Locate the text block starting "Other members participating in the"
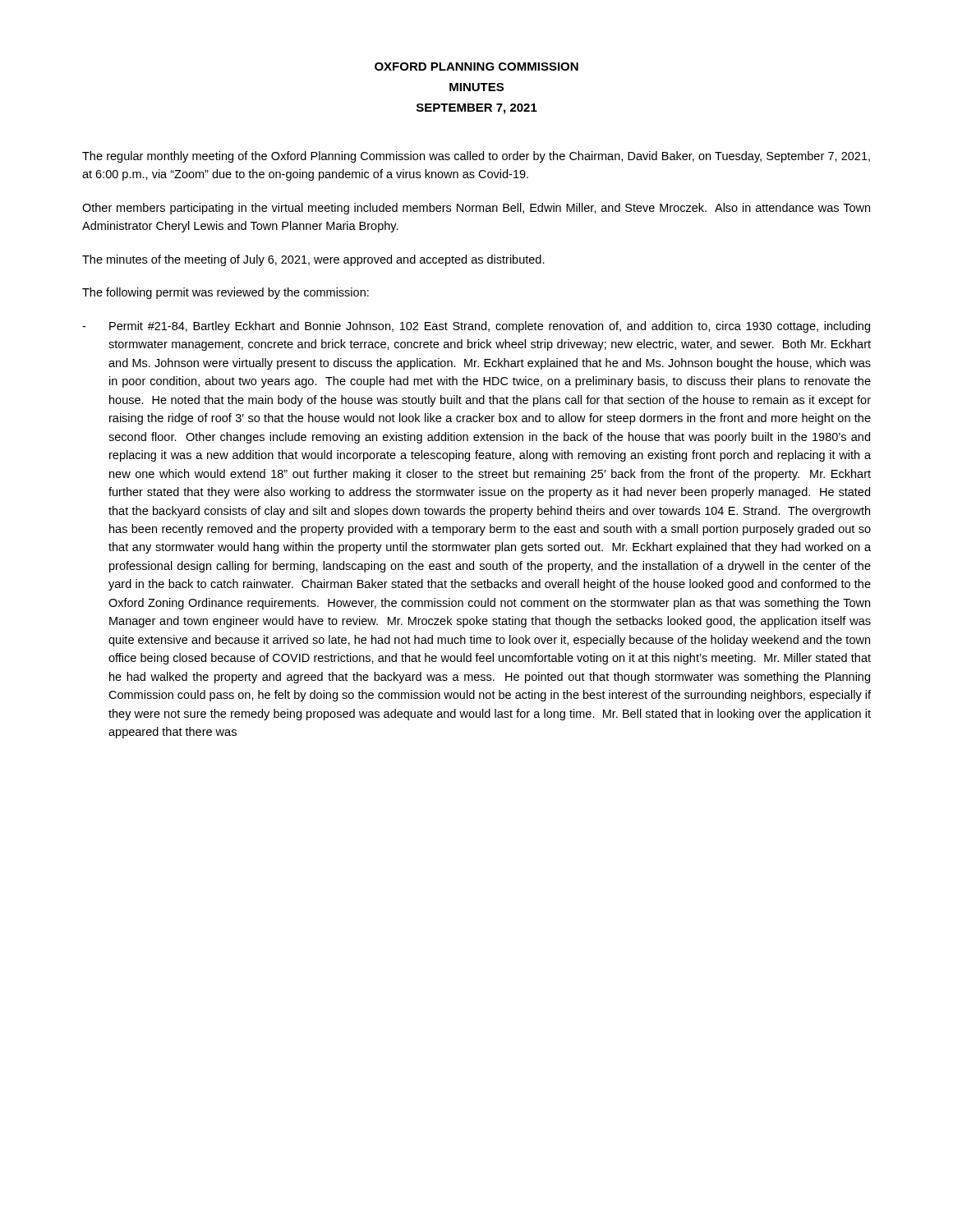The width and height of the screenshot is (953, 1232). click(476, 217)
